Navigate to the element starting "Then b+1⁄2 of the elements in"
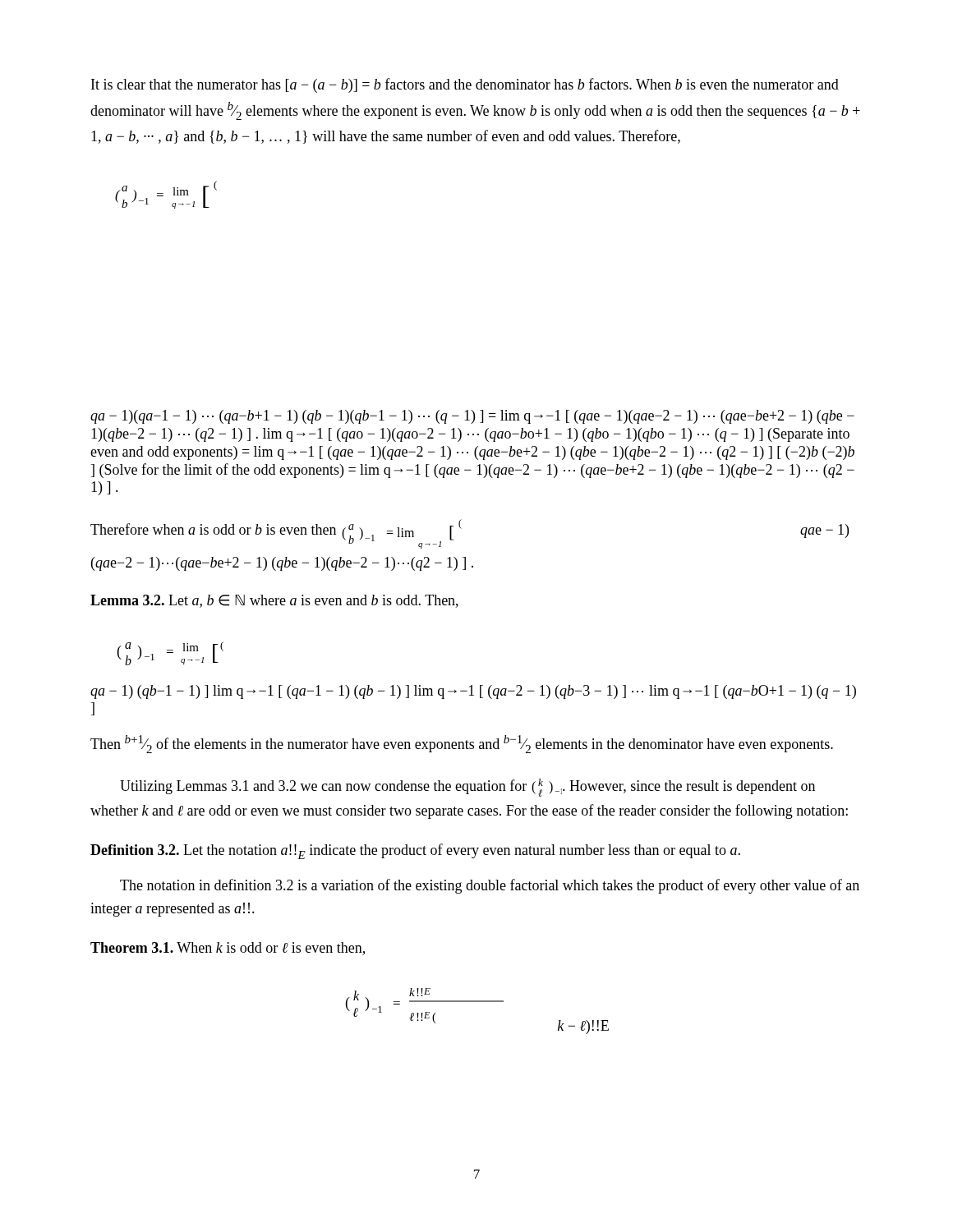The width and height of the screenshot is (953, 1232). pos(462,744)
